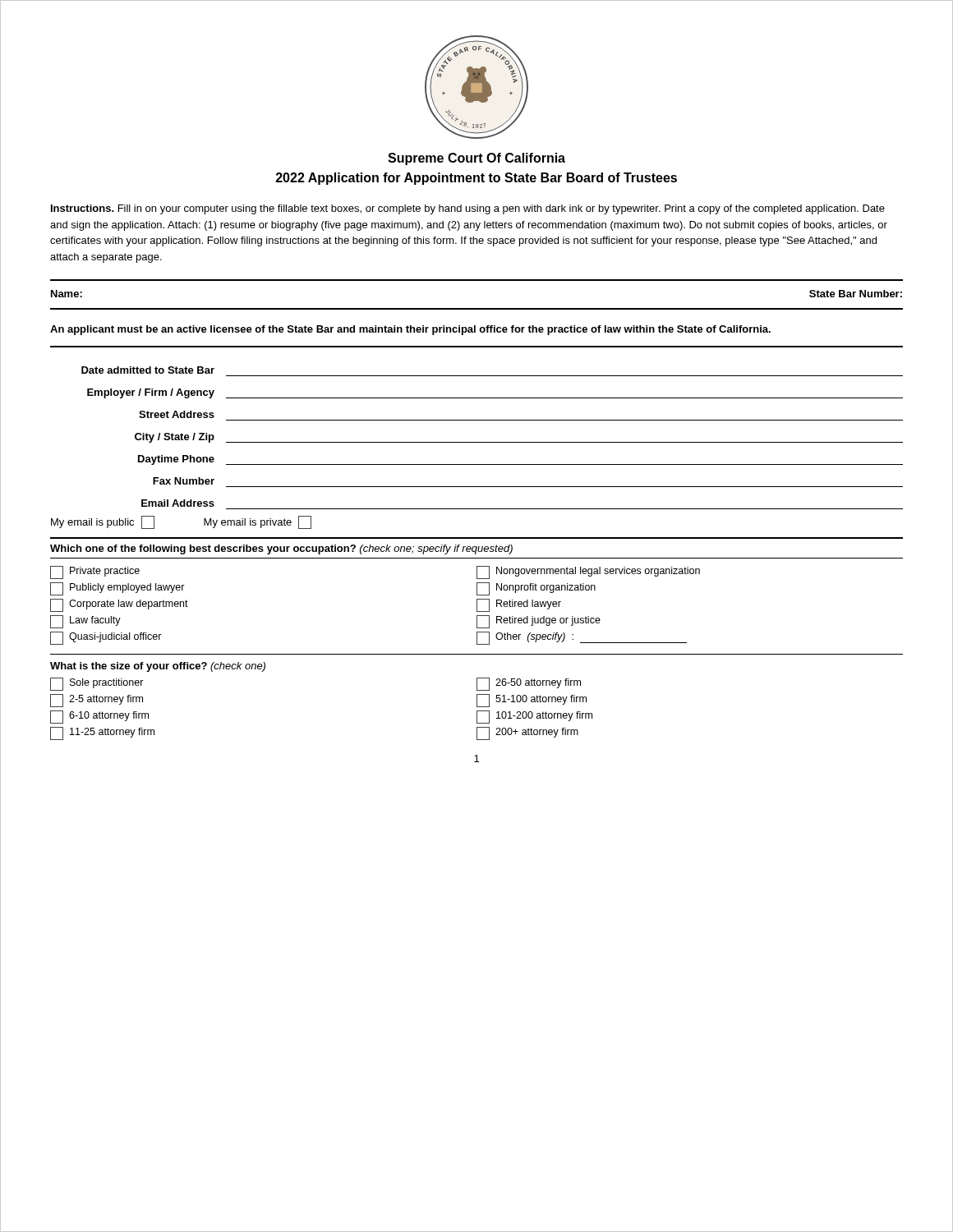Viewport: 953px width, 1232px height.
Task: Click where it says "Other (specify):"
Action: pyautogui.click(x=582, y=637)
